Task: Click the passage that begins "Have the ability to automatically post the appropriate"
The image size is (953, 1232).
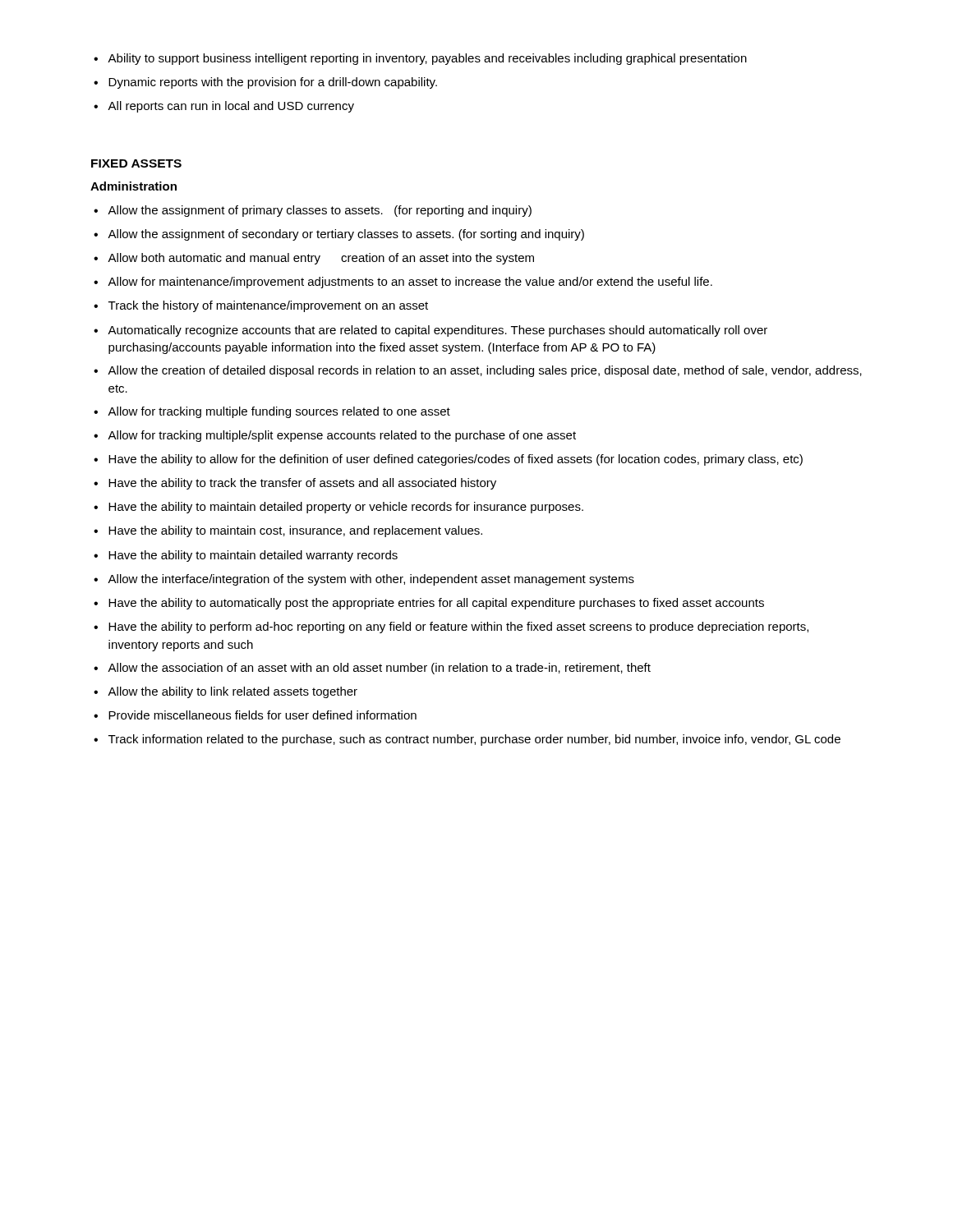Action: (476, 603)
